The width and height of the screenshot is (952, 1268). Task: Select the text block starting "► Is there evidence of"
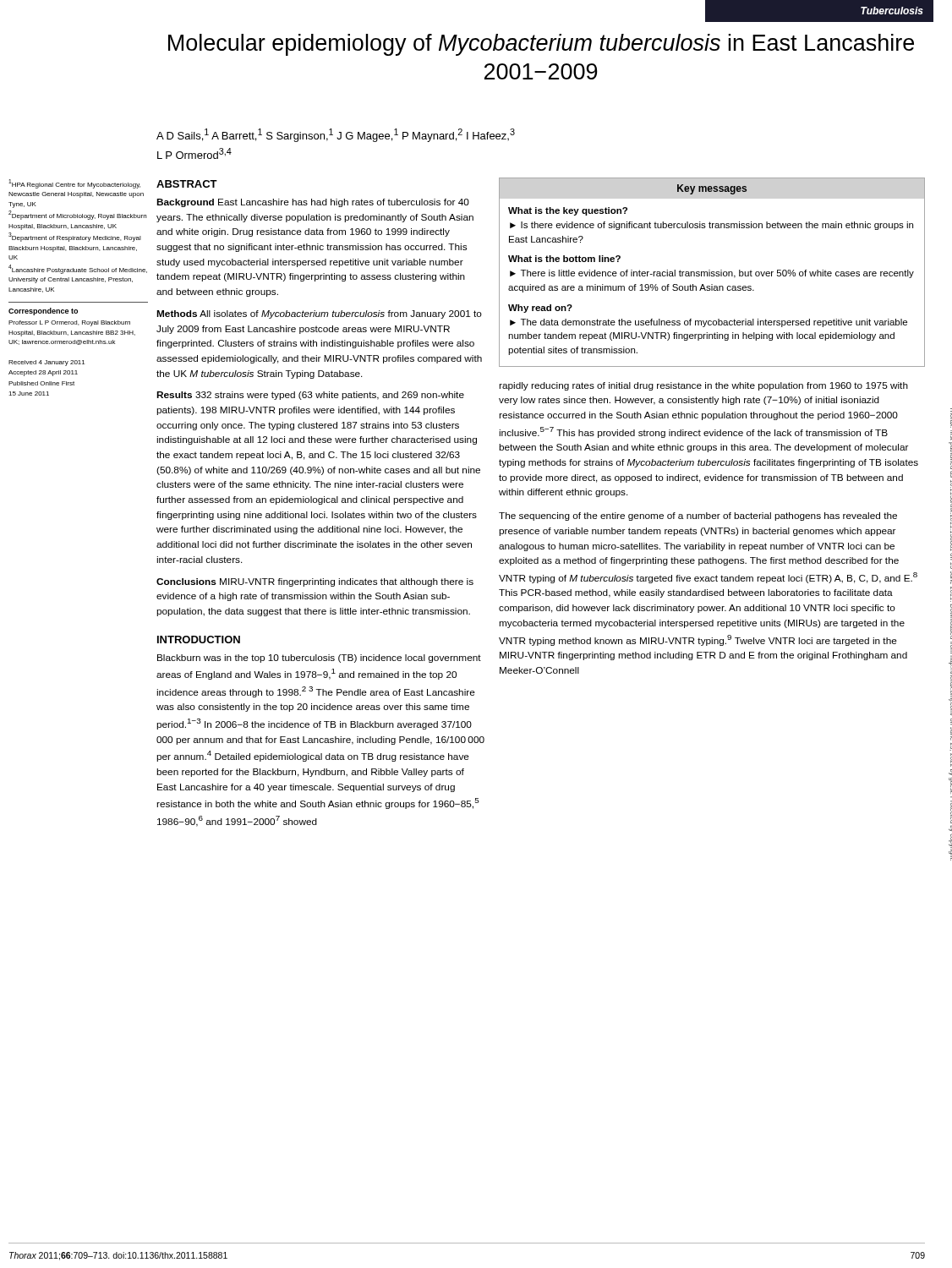tap(711, 232)
